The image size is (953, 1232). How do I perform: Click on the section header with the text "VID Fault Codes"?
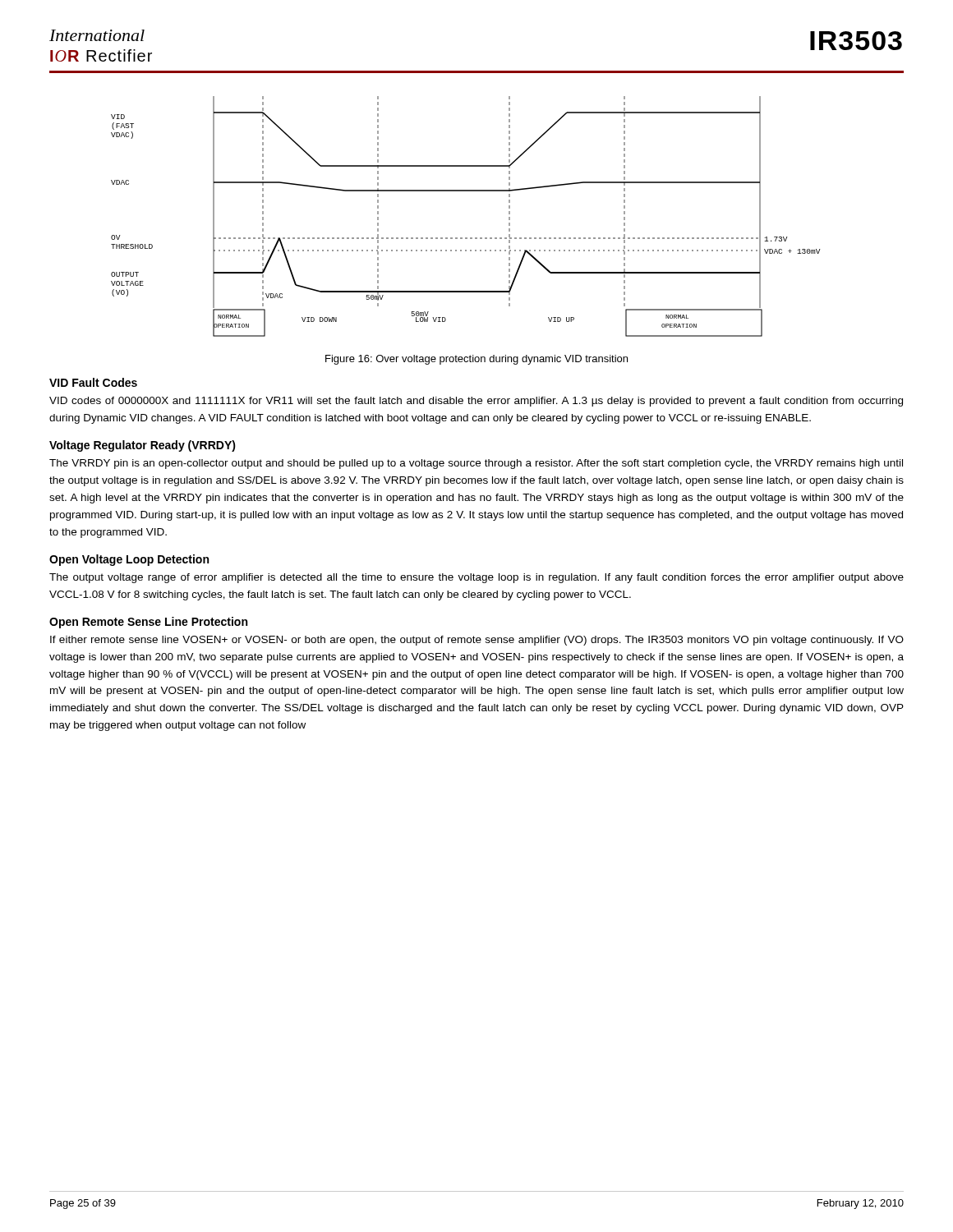(93, 383)
